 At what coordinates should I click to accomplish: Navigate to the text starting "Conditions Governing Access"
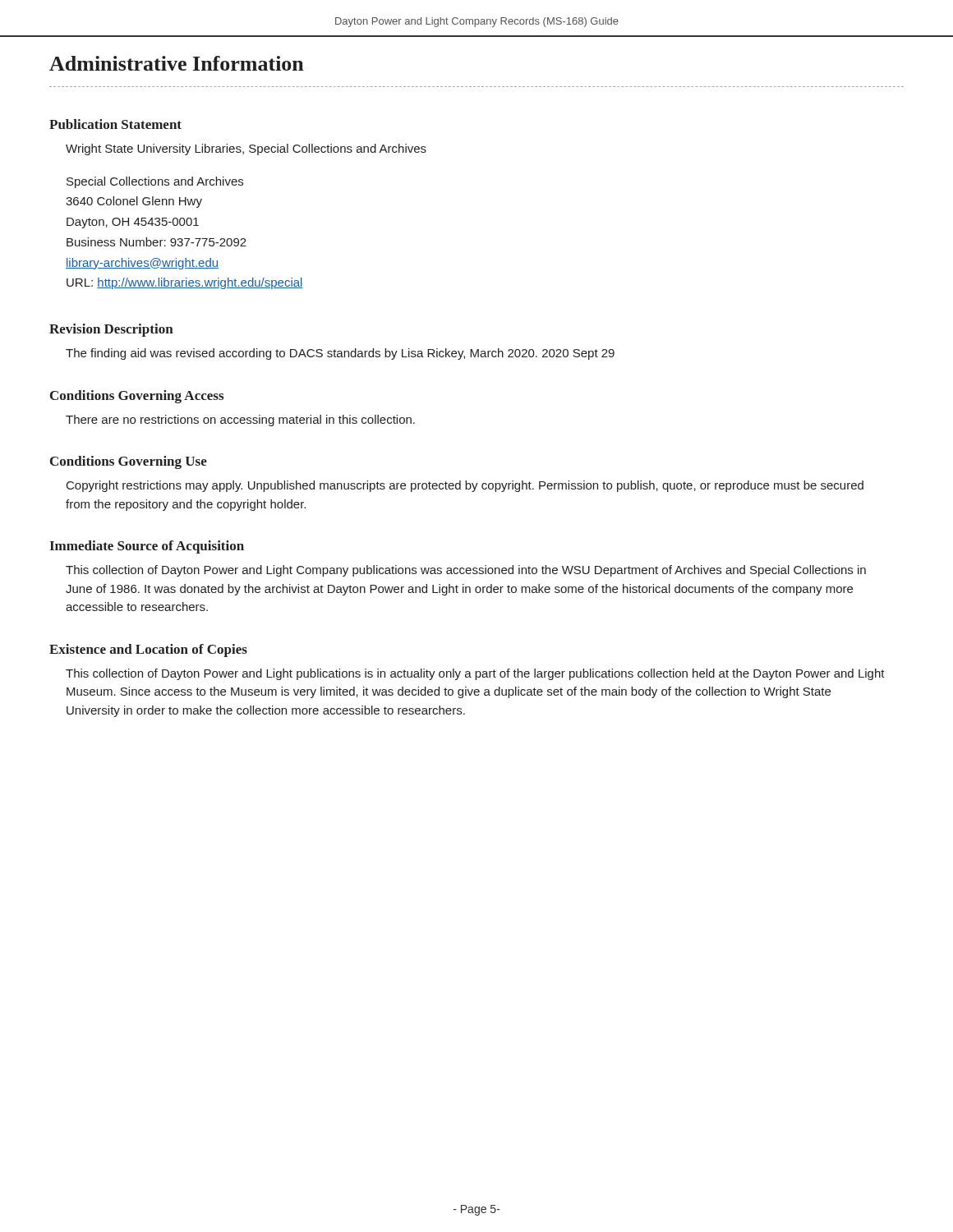pyautogui.click(x=137, y=395)
